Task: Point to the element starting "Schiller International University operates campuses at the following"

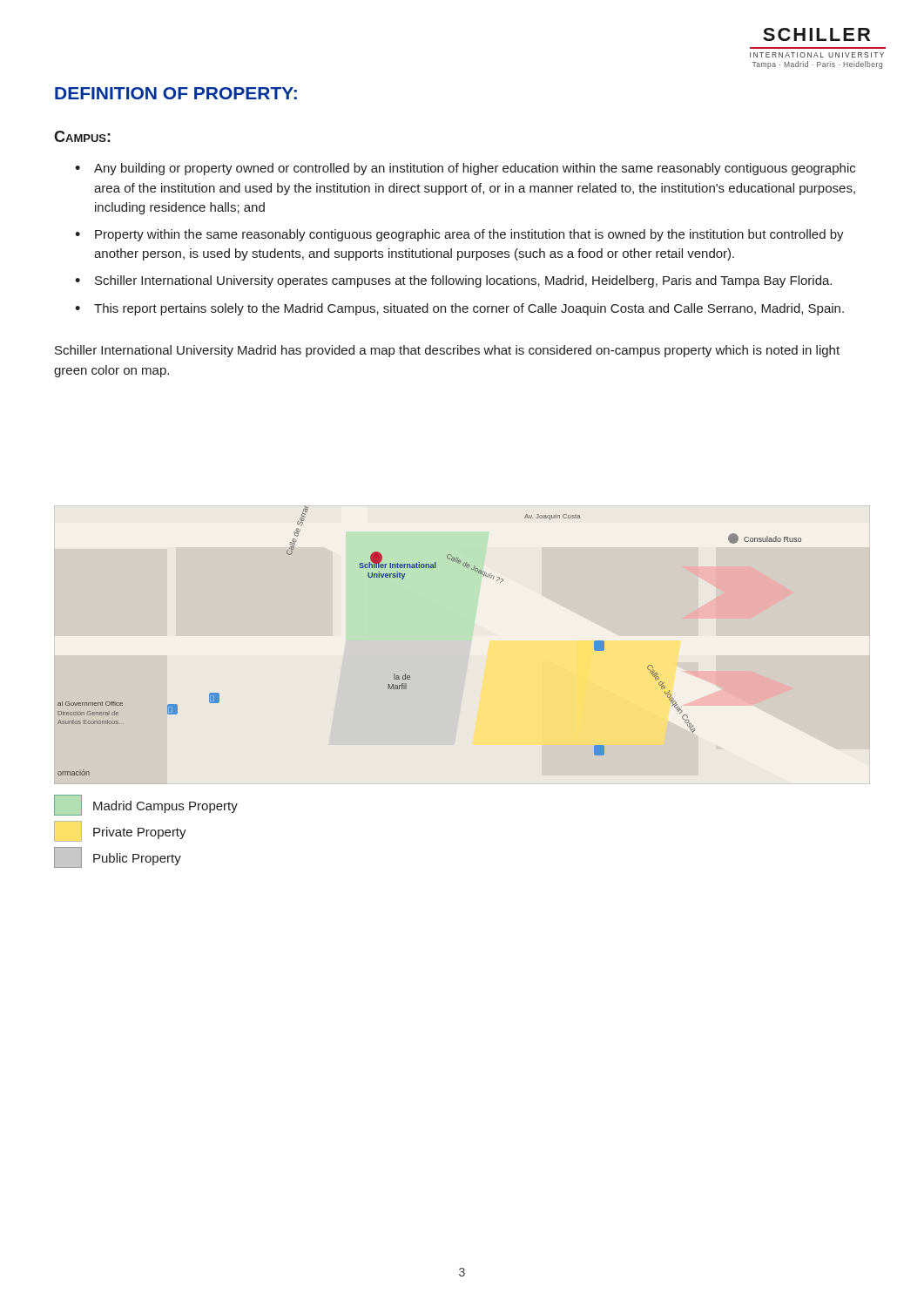Action: tap(464, 280)
